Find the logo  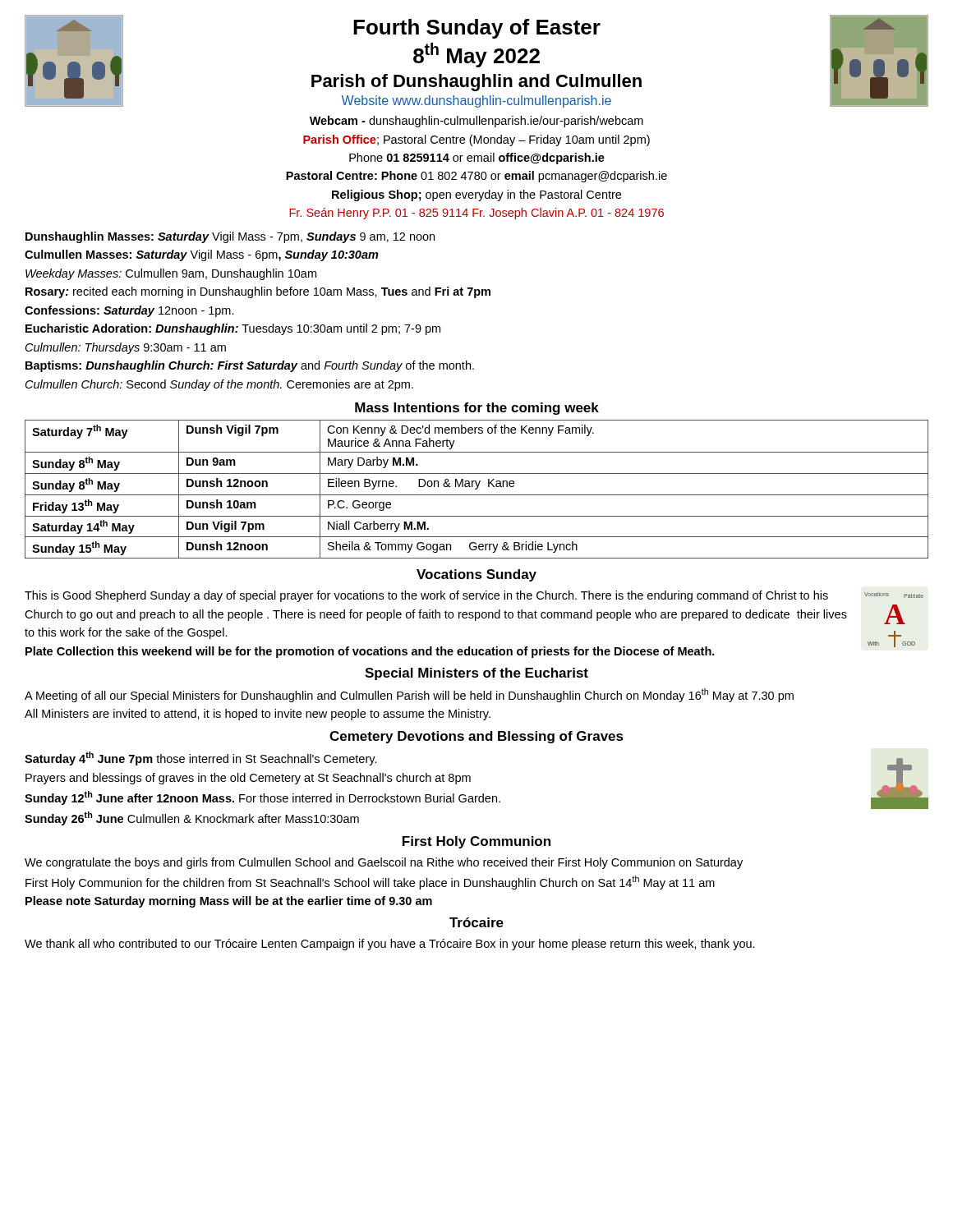pos(895,619)
